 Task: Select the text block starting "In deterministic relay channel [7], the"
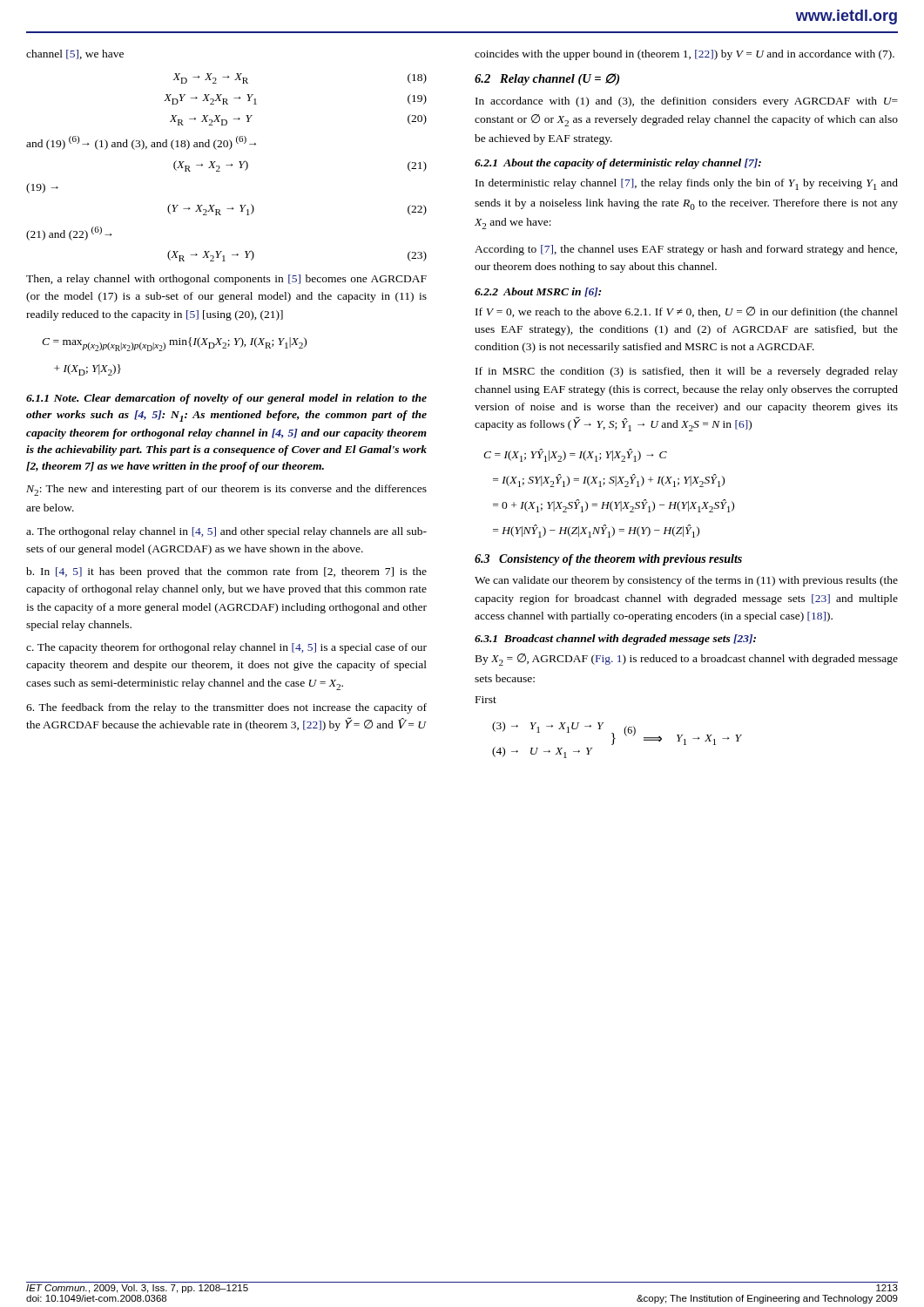(686, 204)
